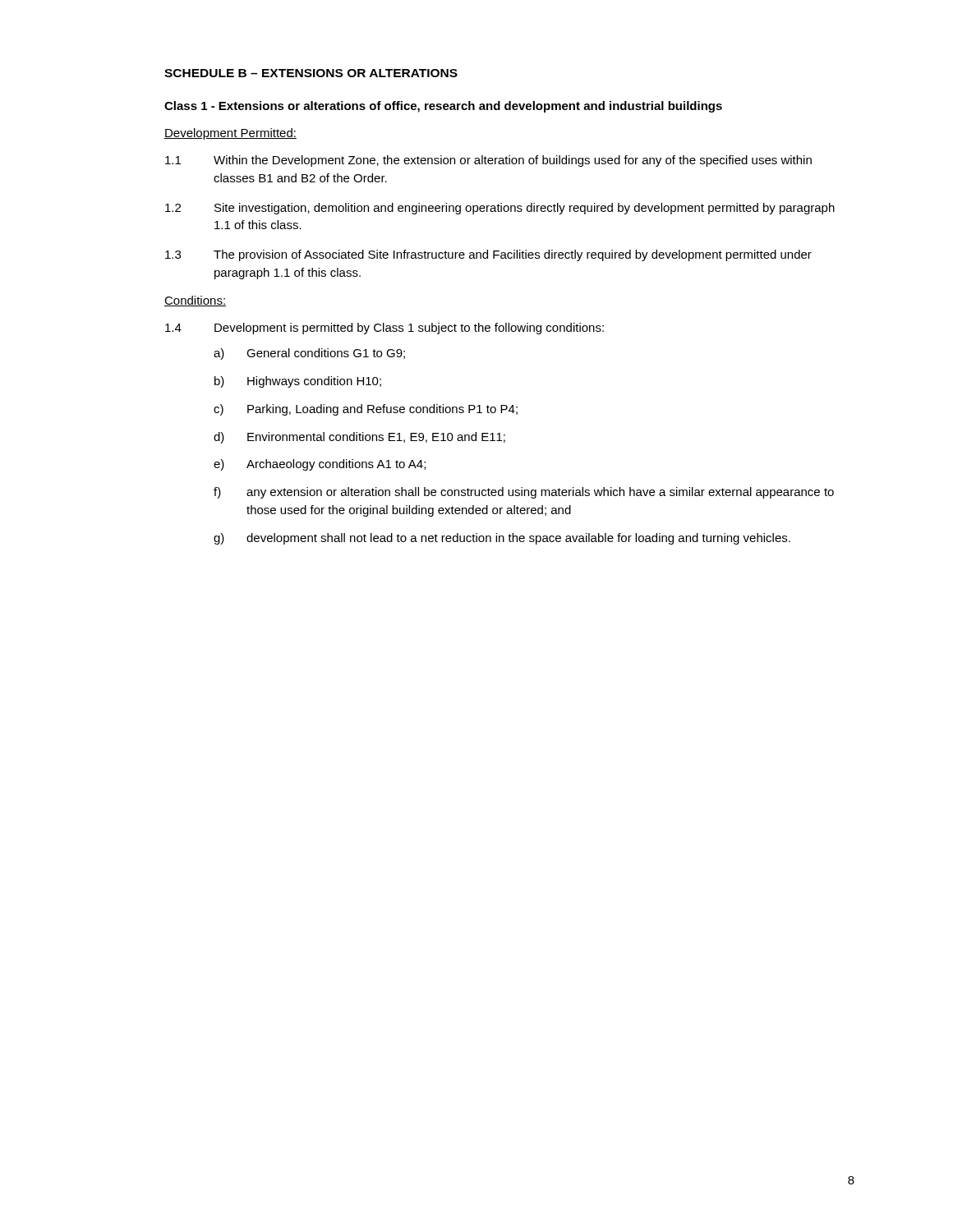This screenshot has height=1232, width=953.
Task: Click the title
Action: click(x=311, y=73)
